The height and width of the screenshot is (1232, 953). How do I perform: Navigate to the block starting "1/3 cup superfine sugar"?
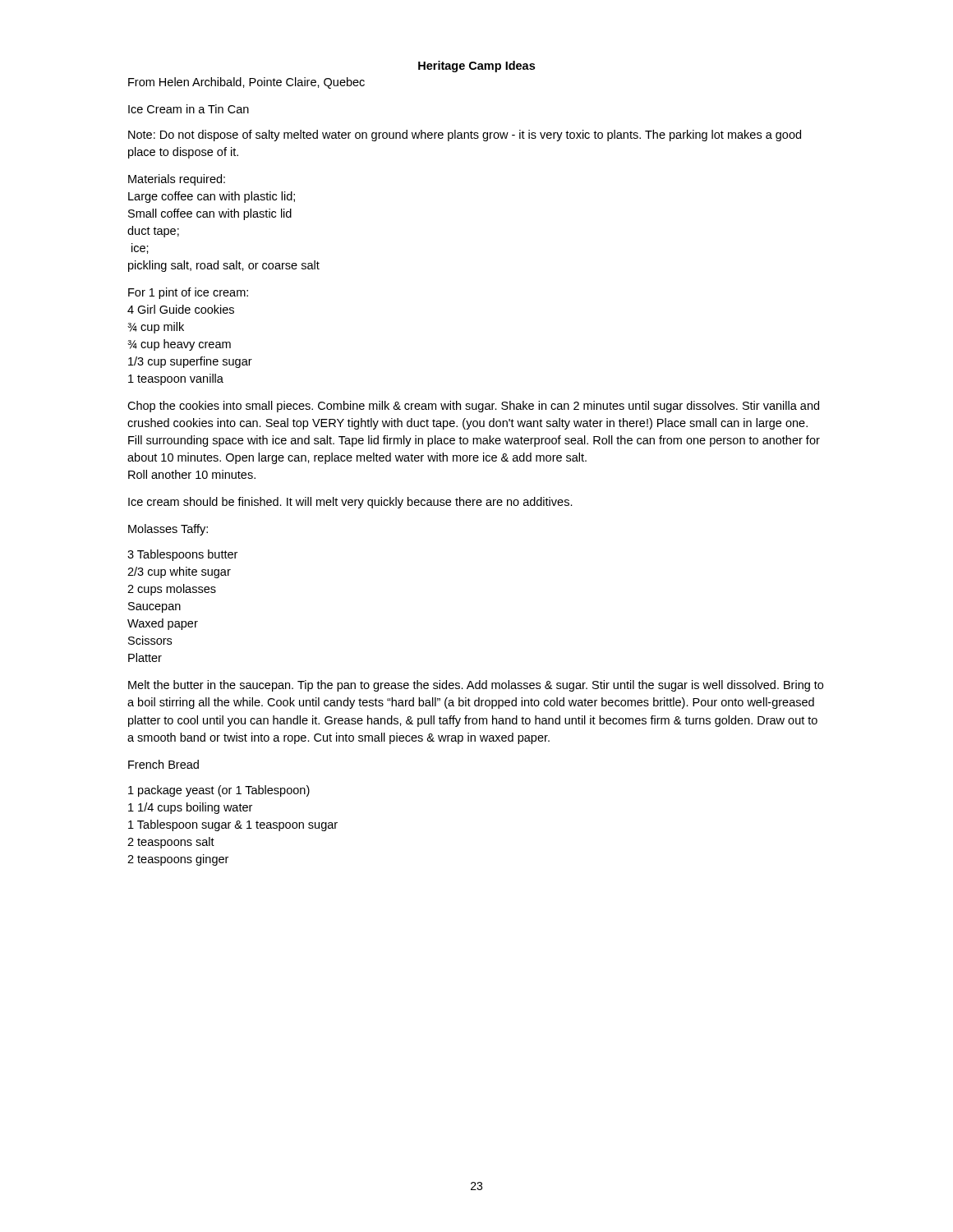click(190, 362)
